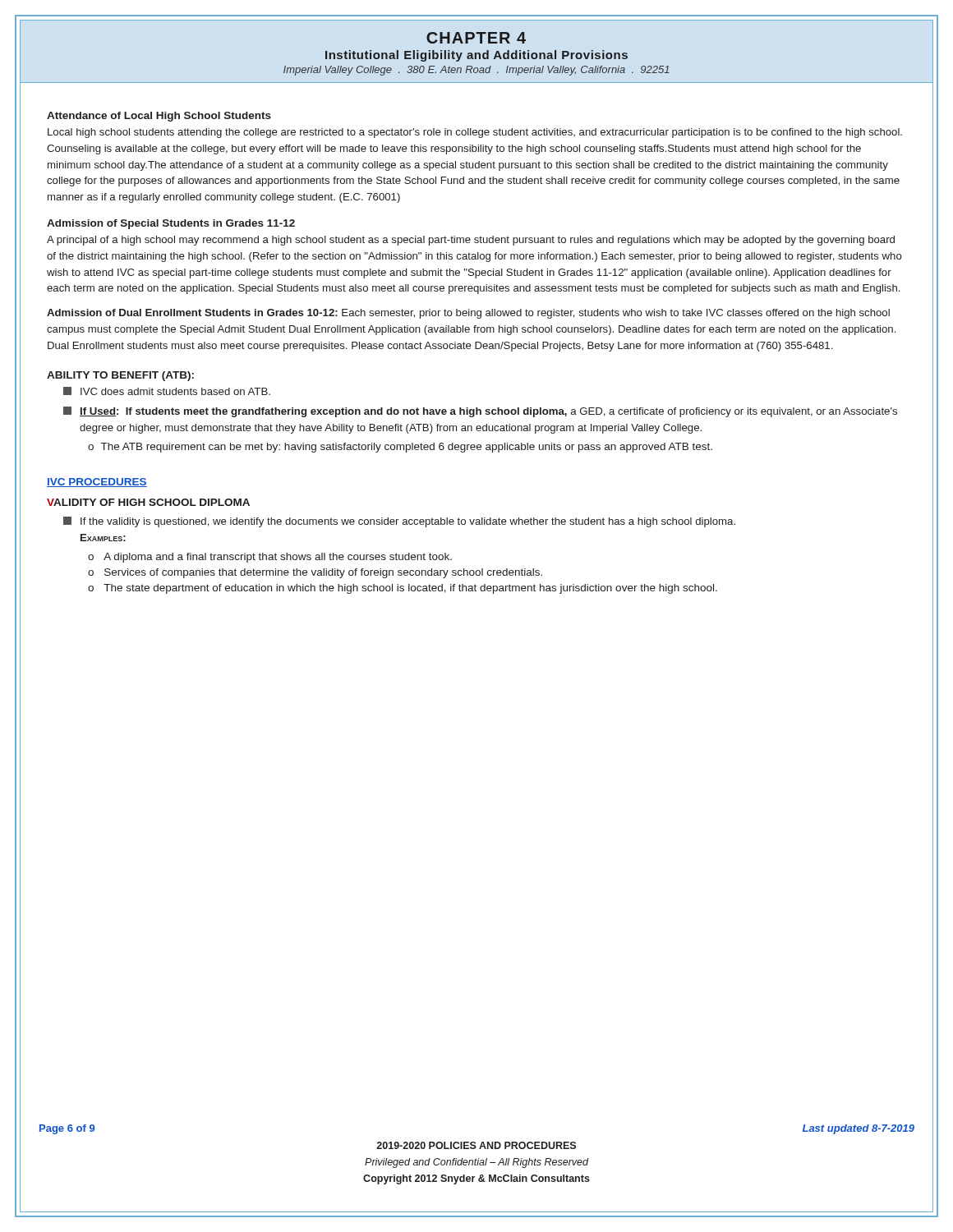Where does it say "Admission of Special Students in Grades 11-12"?
This screenshot has width=953, height=1232.
[171, 223]
